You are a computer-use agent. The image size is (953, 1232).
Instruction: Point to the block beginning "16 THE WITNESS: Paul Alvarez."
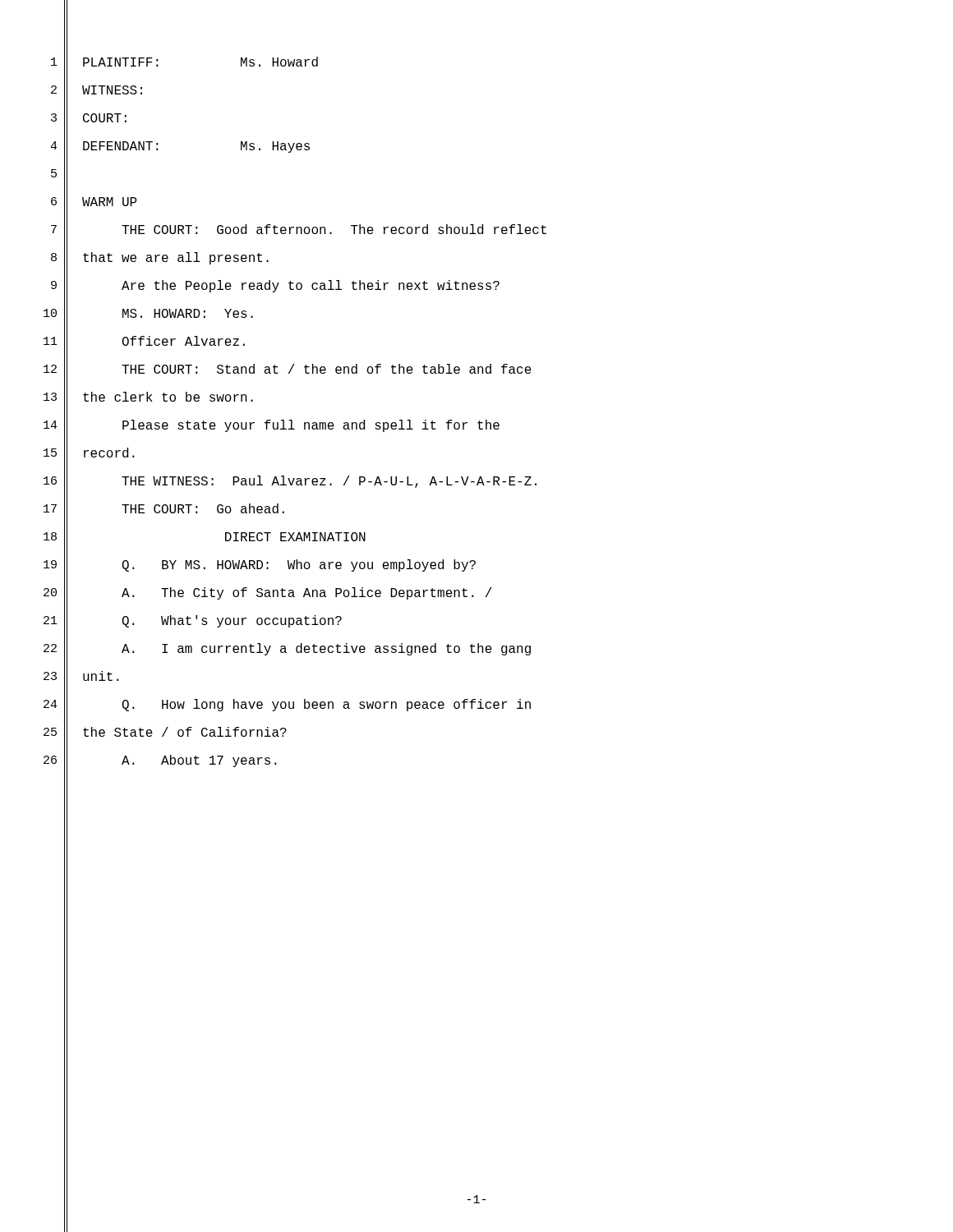click(x=460, y=482)
